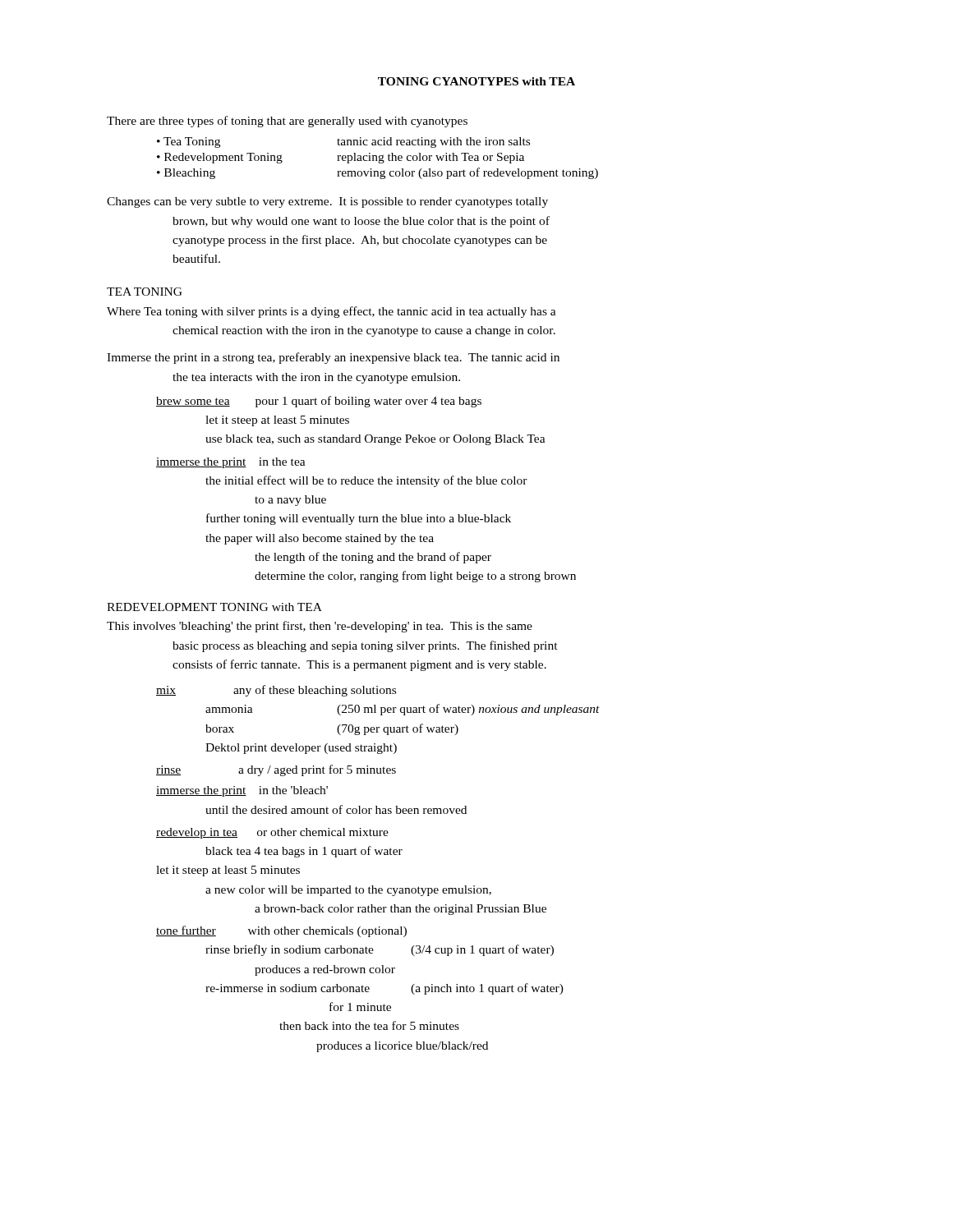Navigate to the passage starting "Where Tea toning with silver prints is a"
The height and width of the screenshot is (1232, 953).
(x=476, y=322)
